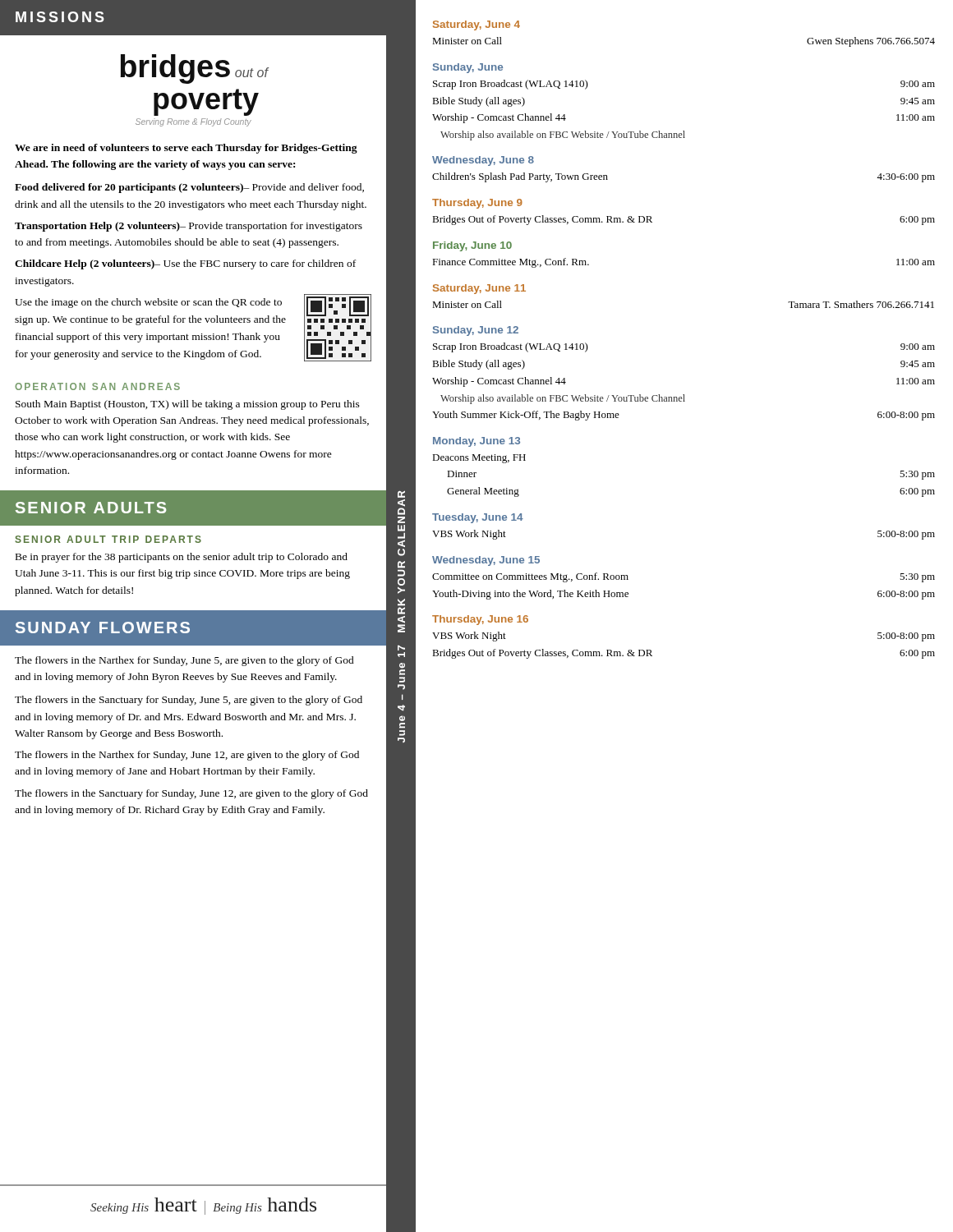Viewport: 953px width, 1232px height.
Task: Select the region starting "Use the image on the church"
Action: pos(150,327)
